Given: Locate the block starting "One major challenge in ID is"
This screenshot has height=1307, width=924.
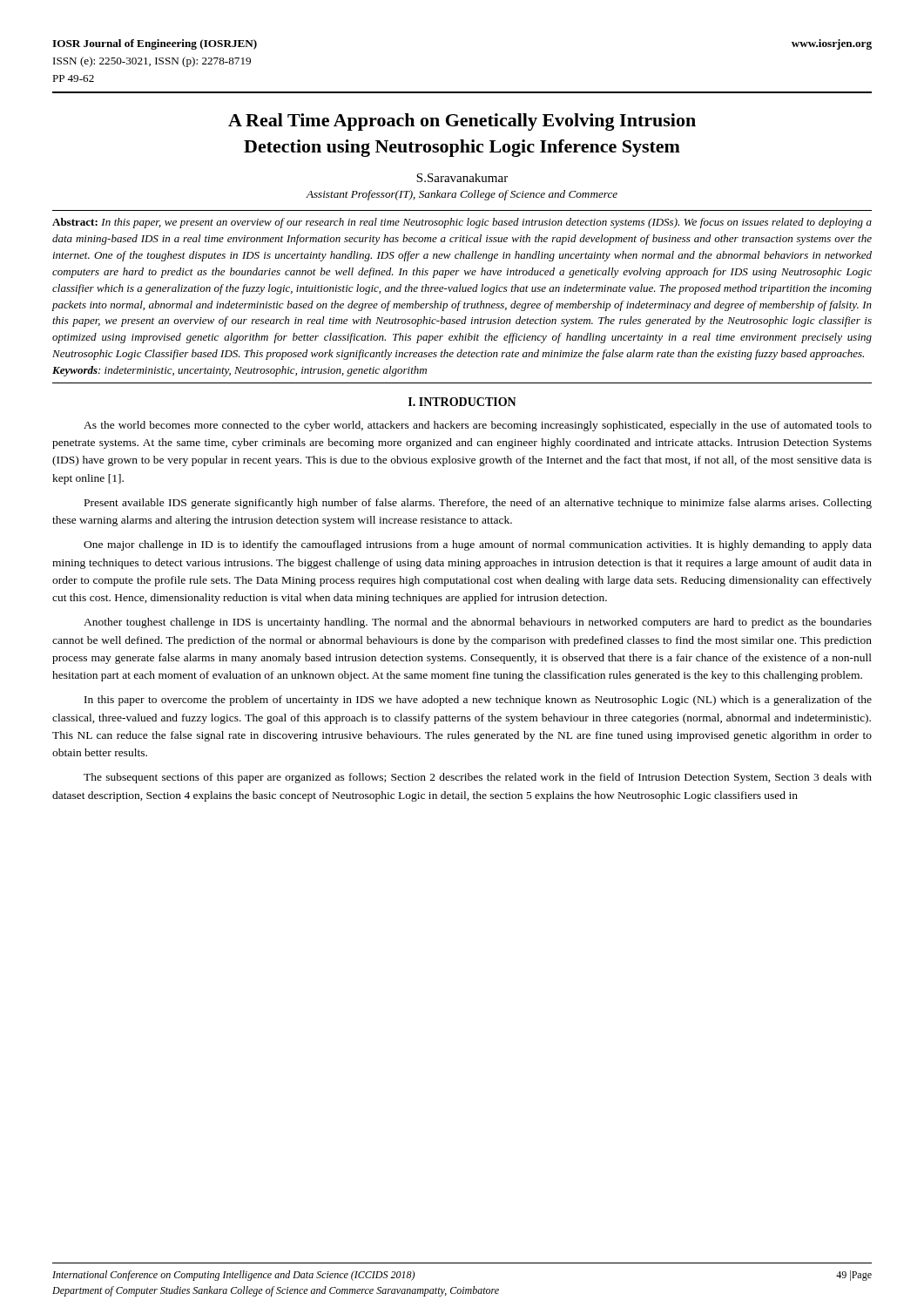Looking at the screenshot, I should tap(462, 571).
